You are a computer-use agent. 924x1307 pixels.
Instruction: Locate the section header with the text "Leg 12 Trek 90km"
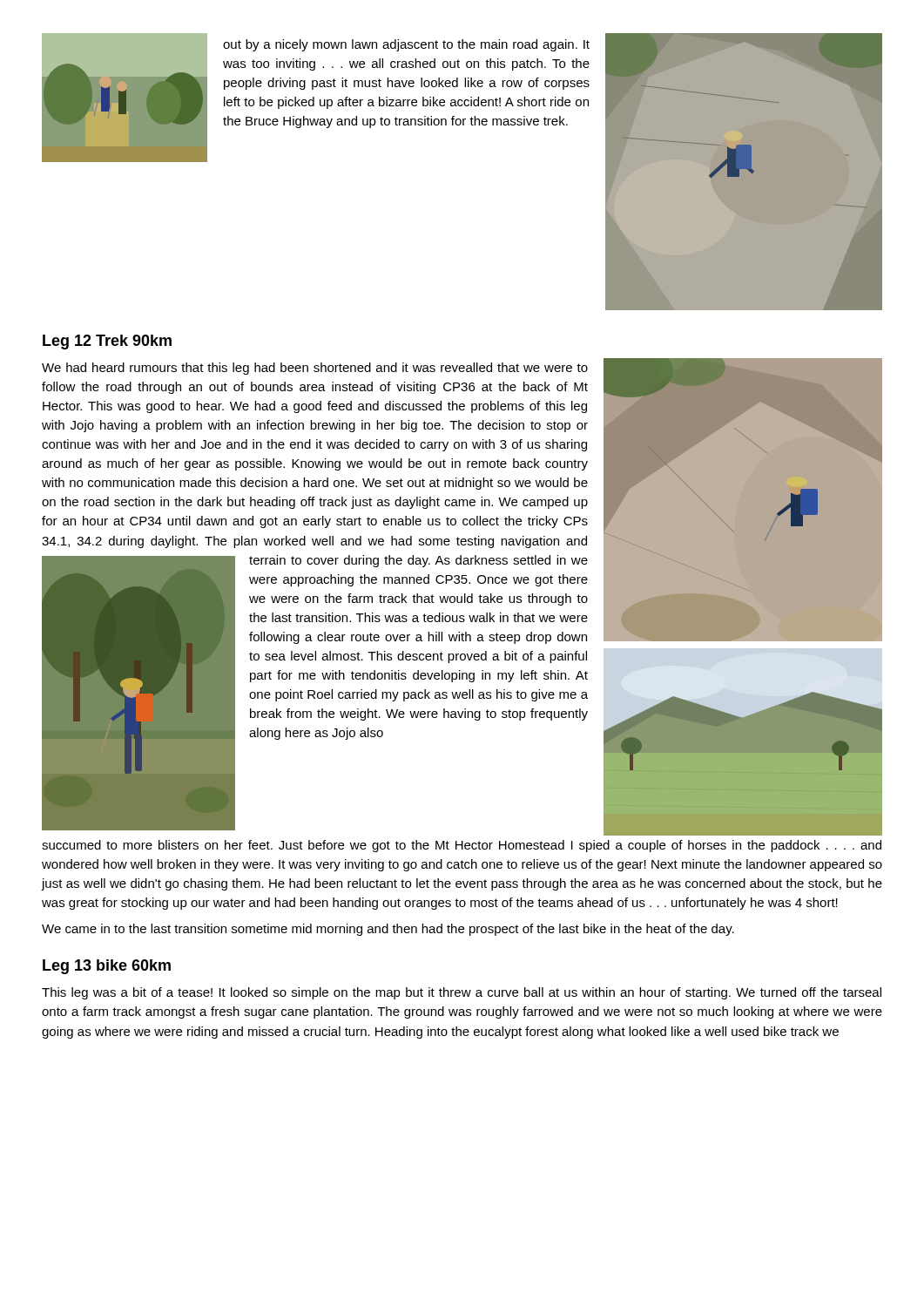point(107,341)
